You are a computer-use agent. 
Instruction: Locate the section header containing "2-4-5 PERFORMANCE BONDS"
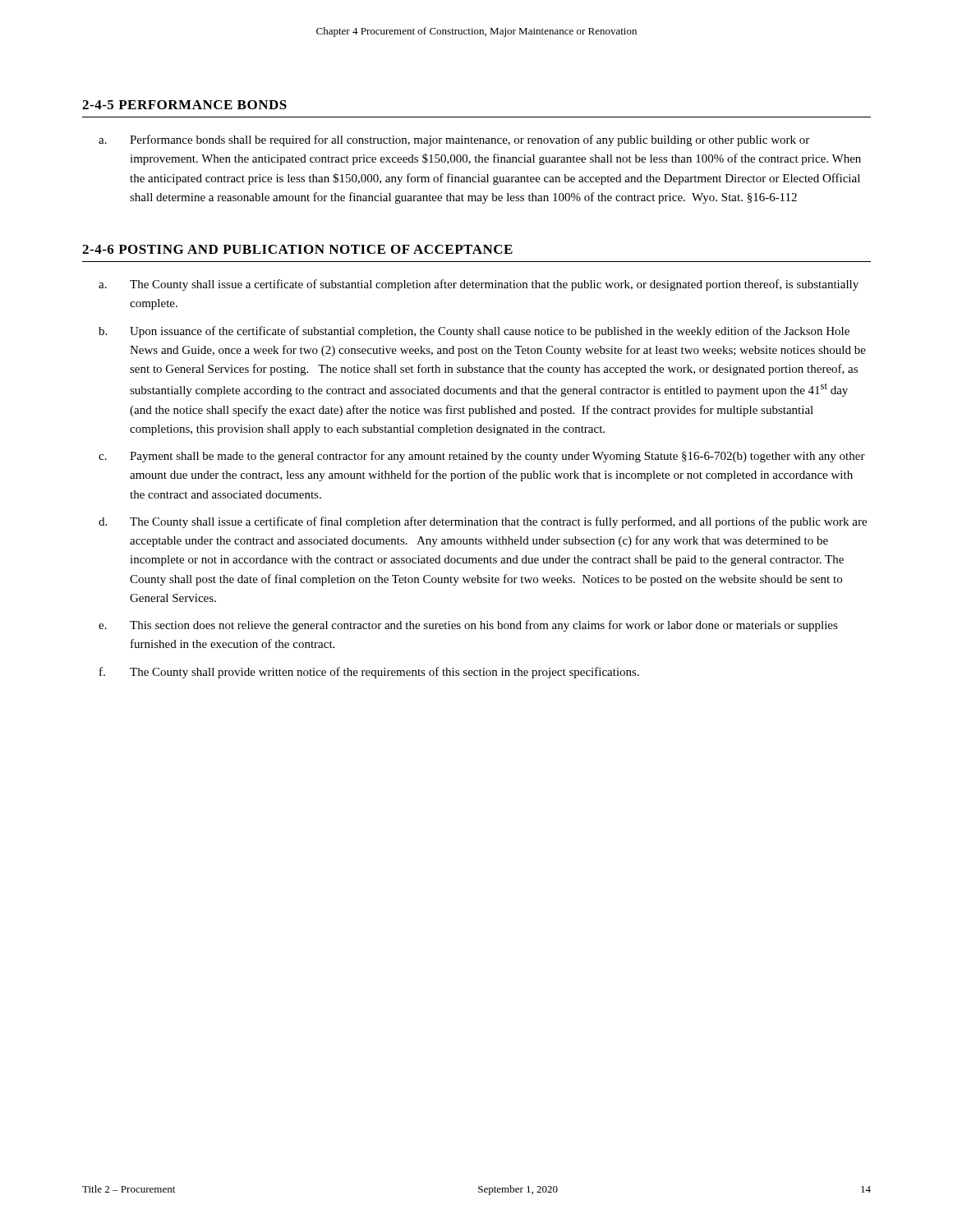coord(185,105)
